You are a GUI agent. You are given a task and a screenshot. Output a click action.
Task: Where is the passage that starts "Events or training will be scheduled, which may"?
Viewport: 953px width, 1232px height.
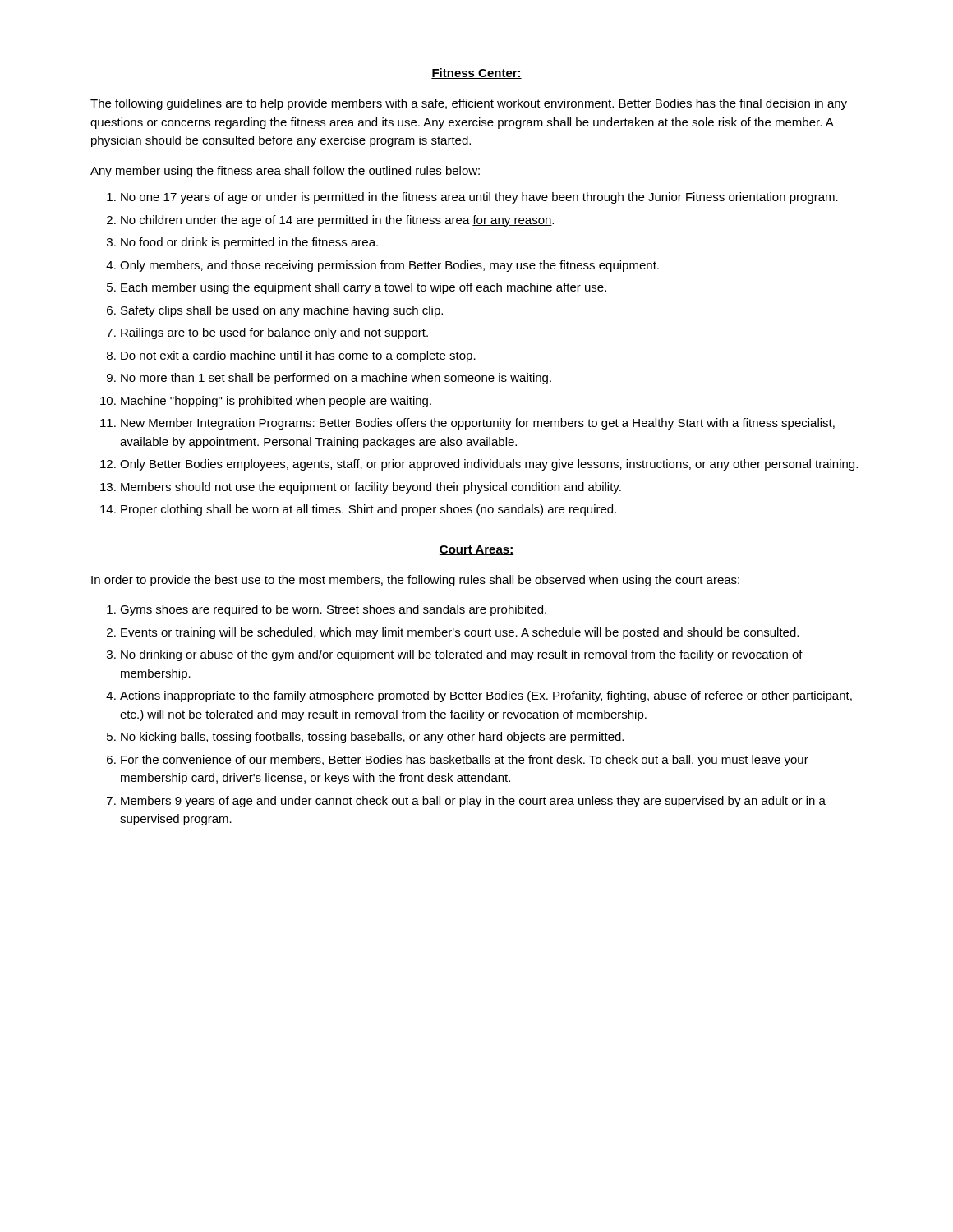pyautogui.click(x=460, y=632)
